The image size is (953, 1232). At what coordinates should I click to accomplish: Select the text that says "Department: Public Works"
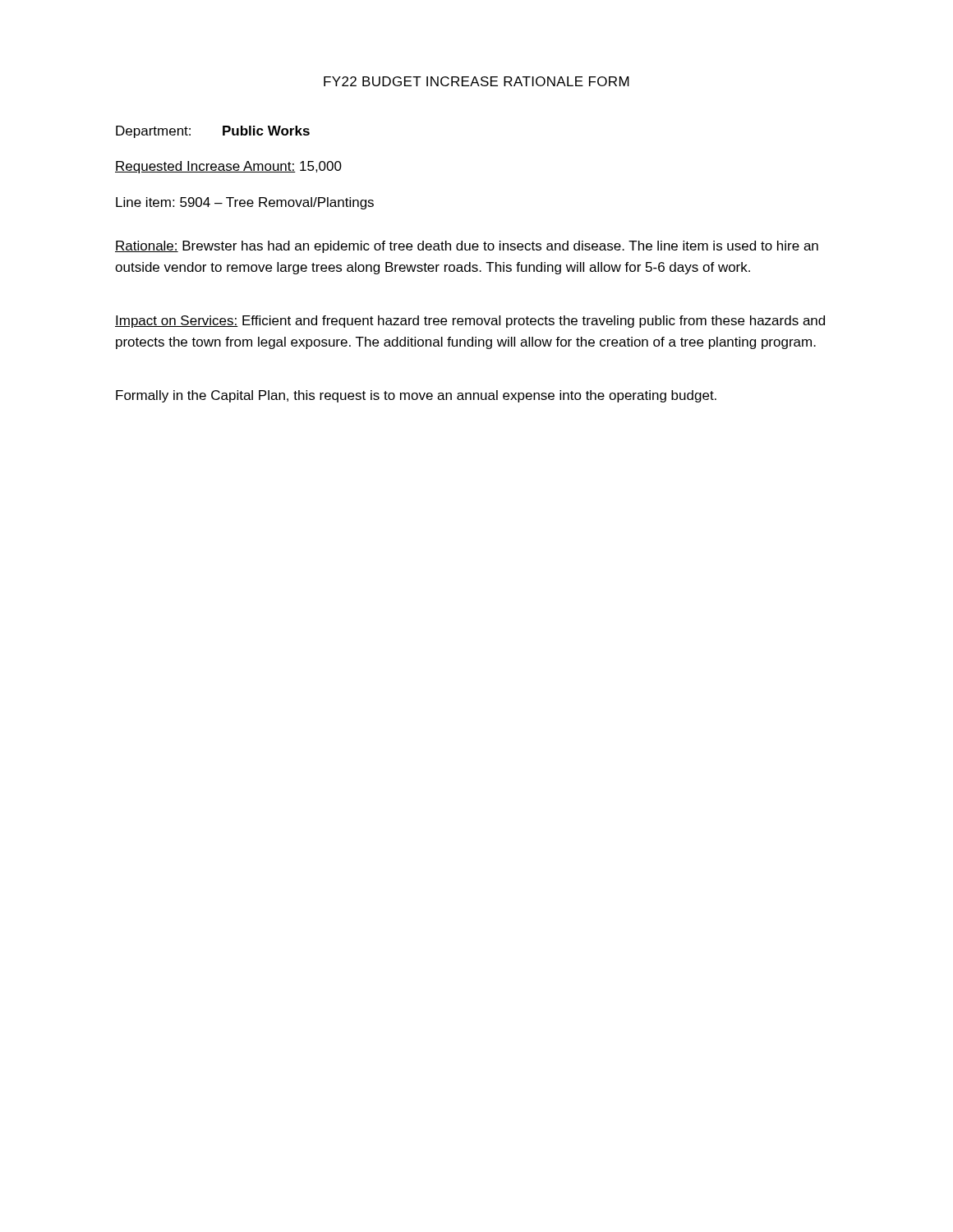coord(213,131)
